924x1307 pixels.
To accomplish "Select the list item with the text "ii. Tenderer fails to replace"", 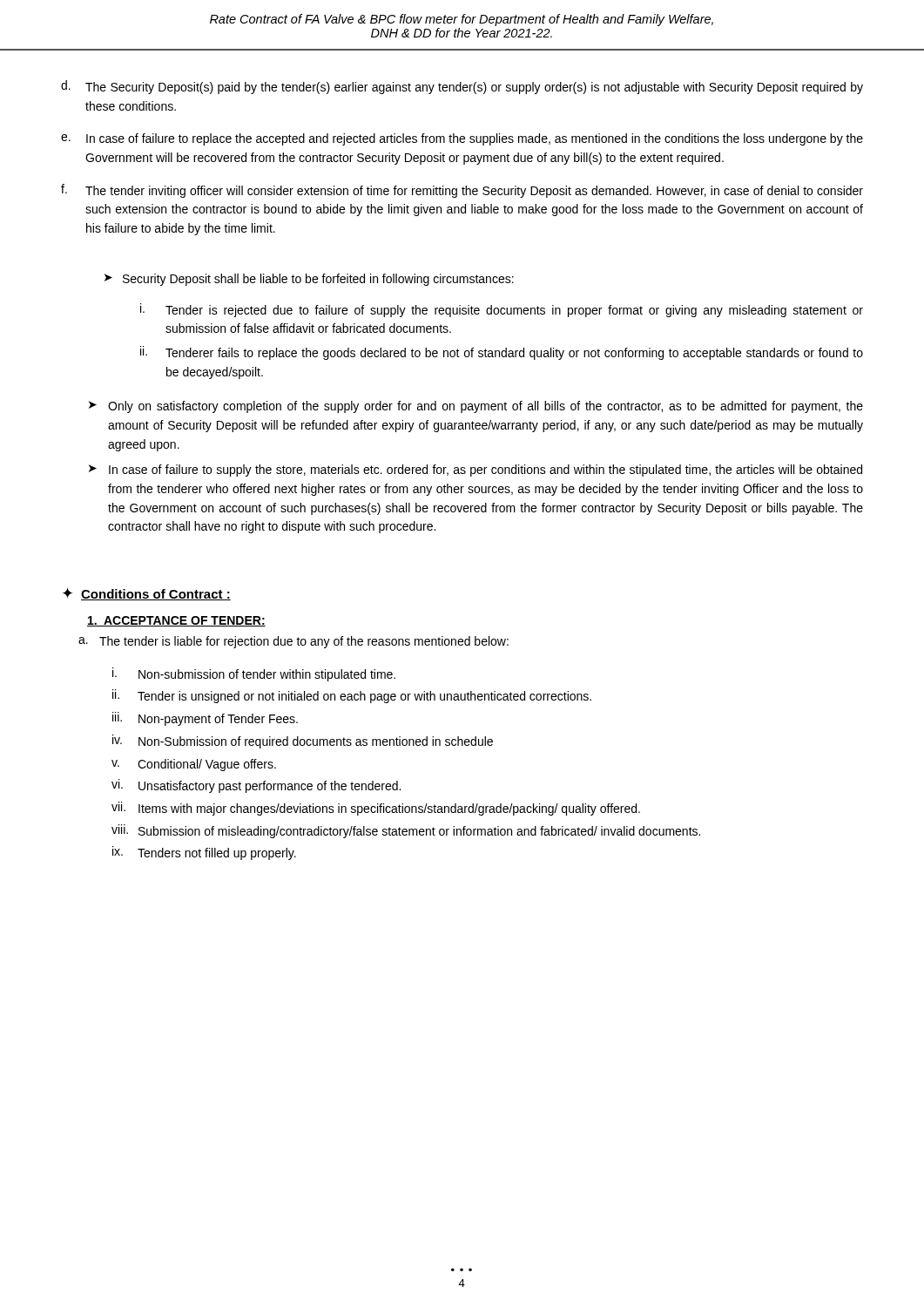I will point(501,363).
